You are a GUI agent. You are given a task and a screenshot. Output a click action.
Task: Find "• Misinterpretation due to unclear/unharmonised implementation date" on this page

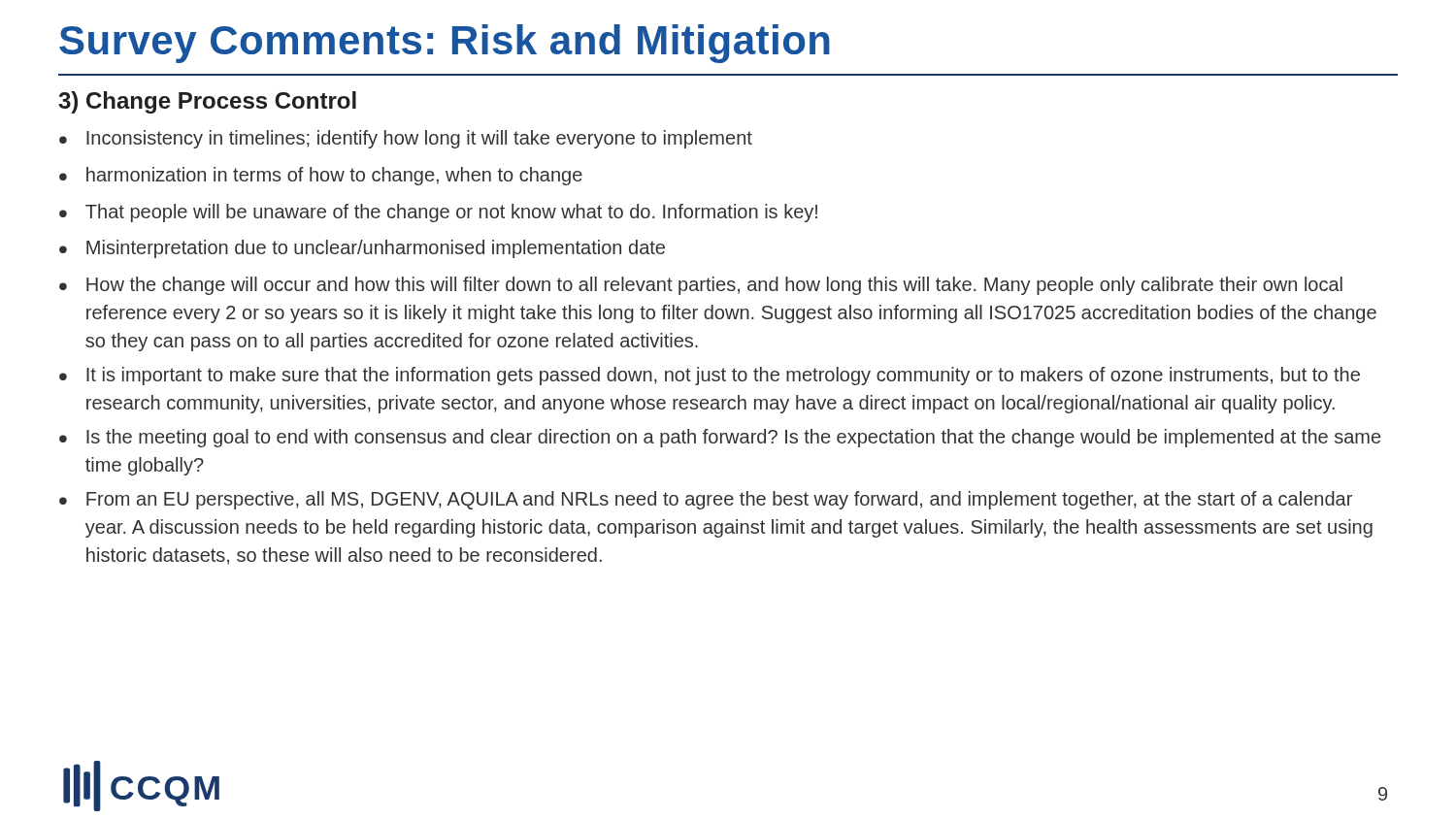coord(362,249)
